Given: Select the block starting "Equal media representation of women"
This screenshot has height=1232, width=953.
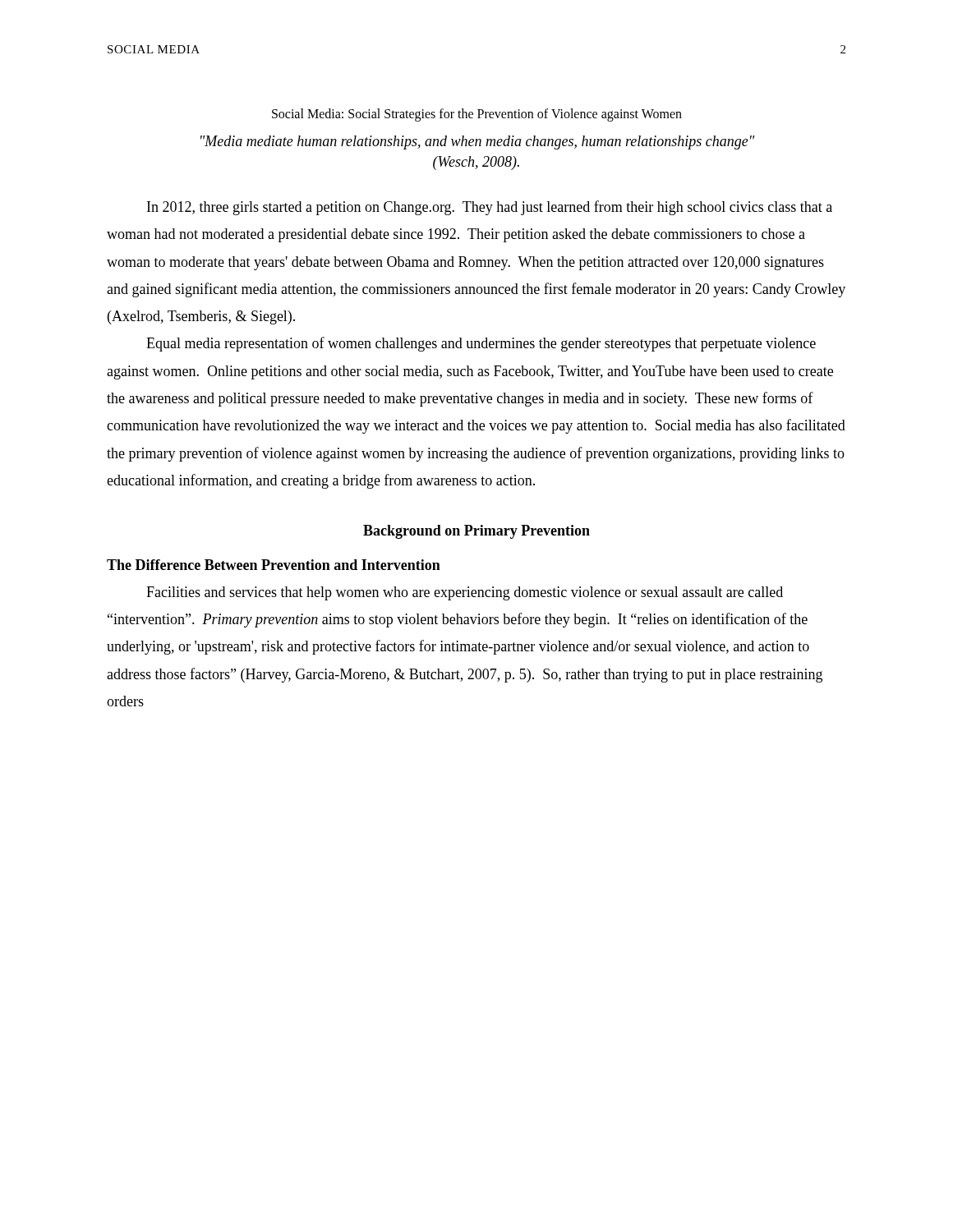Looking at the screenshot, I should (x=476, y=412).
